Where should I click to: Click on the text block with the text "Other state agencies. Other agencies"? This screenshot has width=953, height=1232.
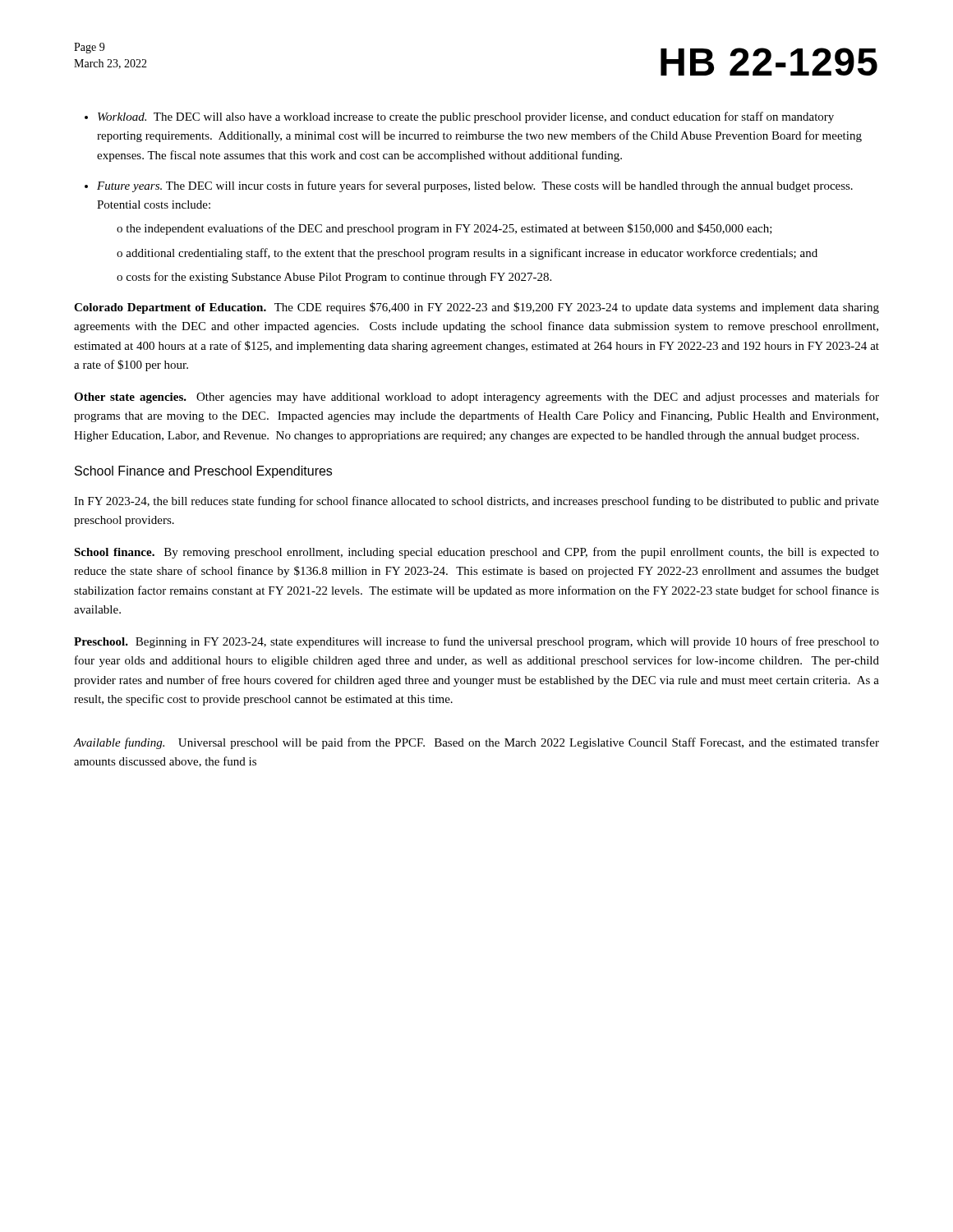click(476, 416)
